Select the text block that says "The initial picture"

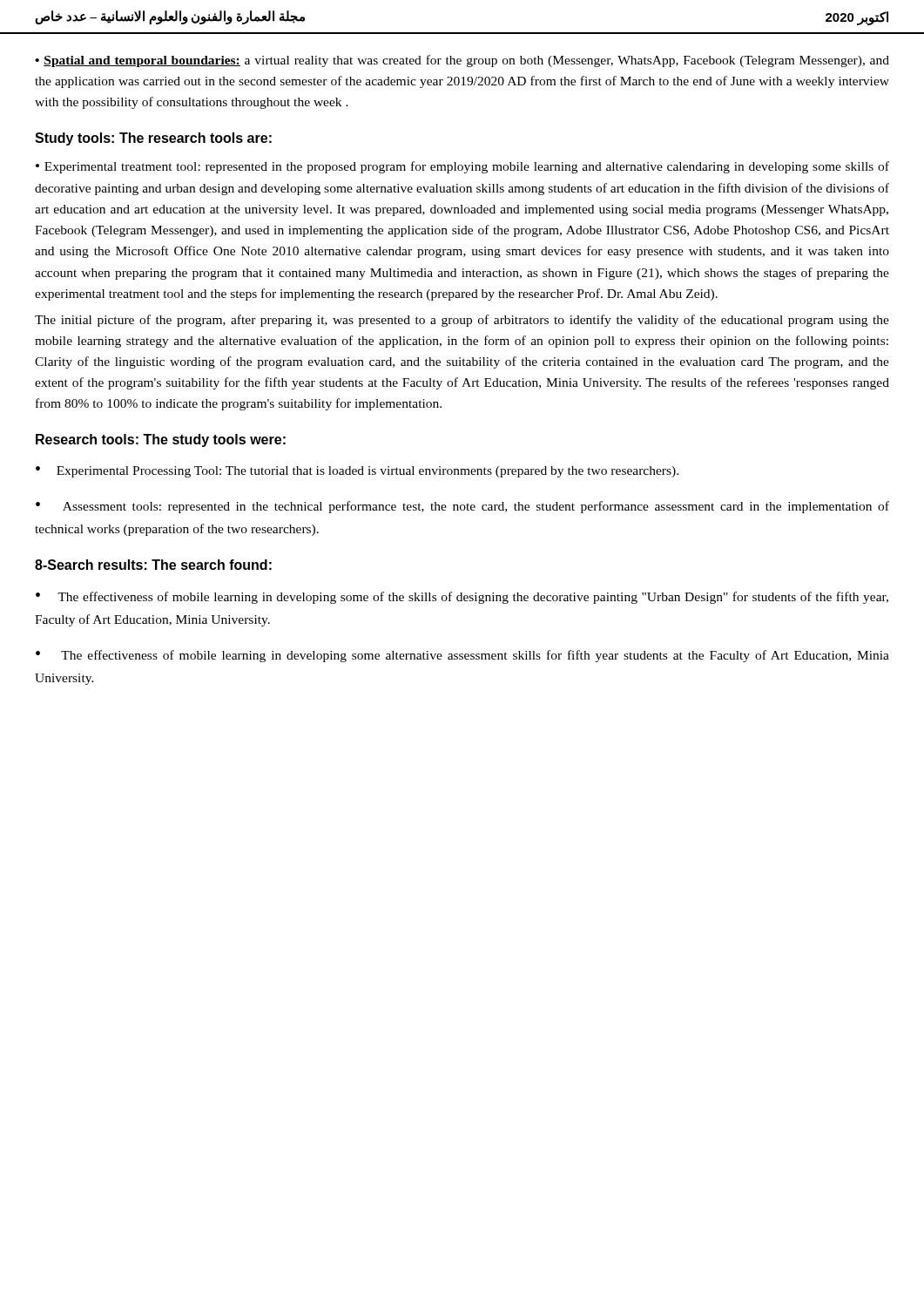click(462, 361)
